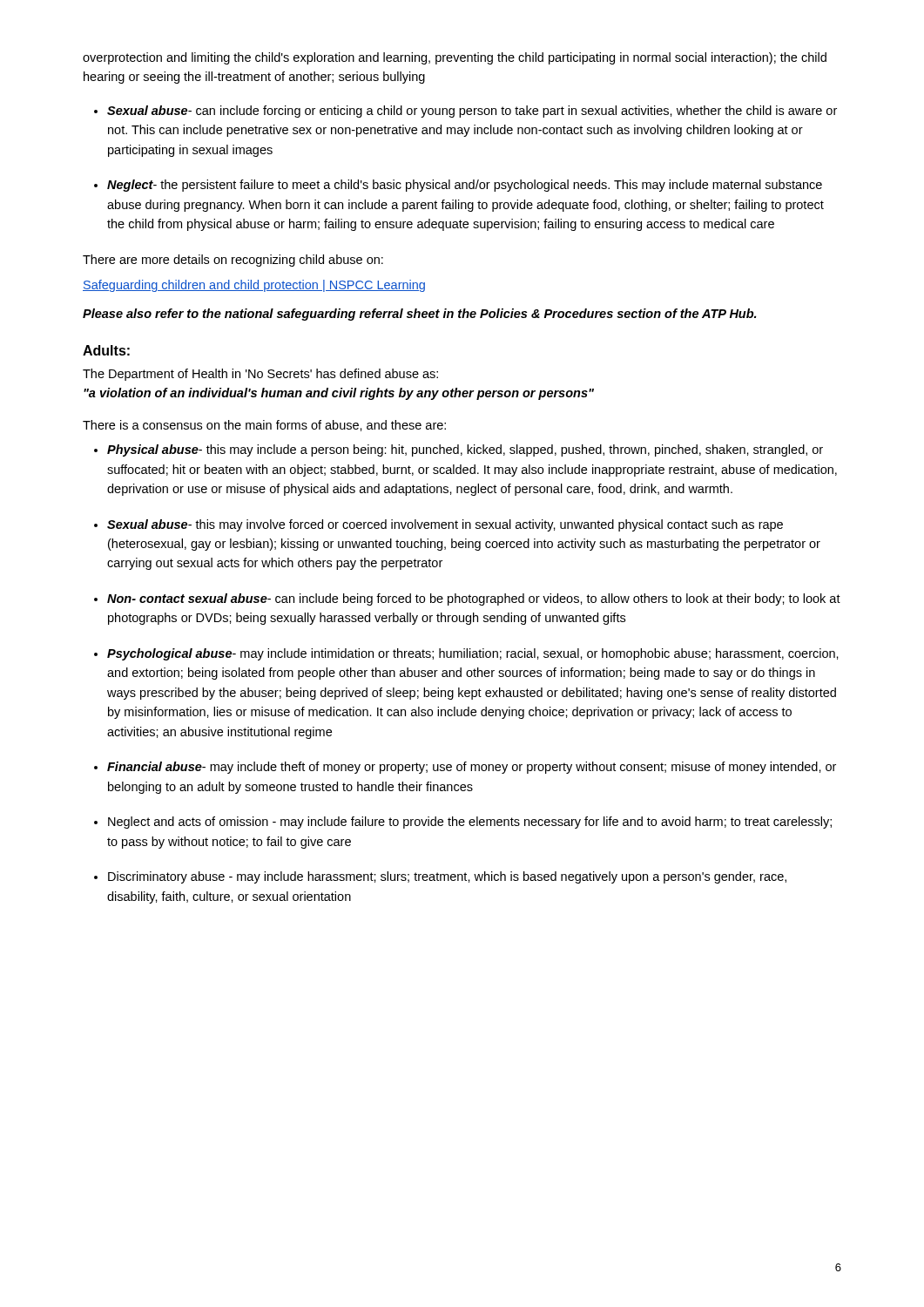This screenshot has width=924, height=1307.
Task: Select the element starting "Psychological abuse- may include intimidation"
Action: [473, 693]
